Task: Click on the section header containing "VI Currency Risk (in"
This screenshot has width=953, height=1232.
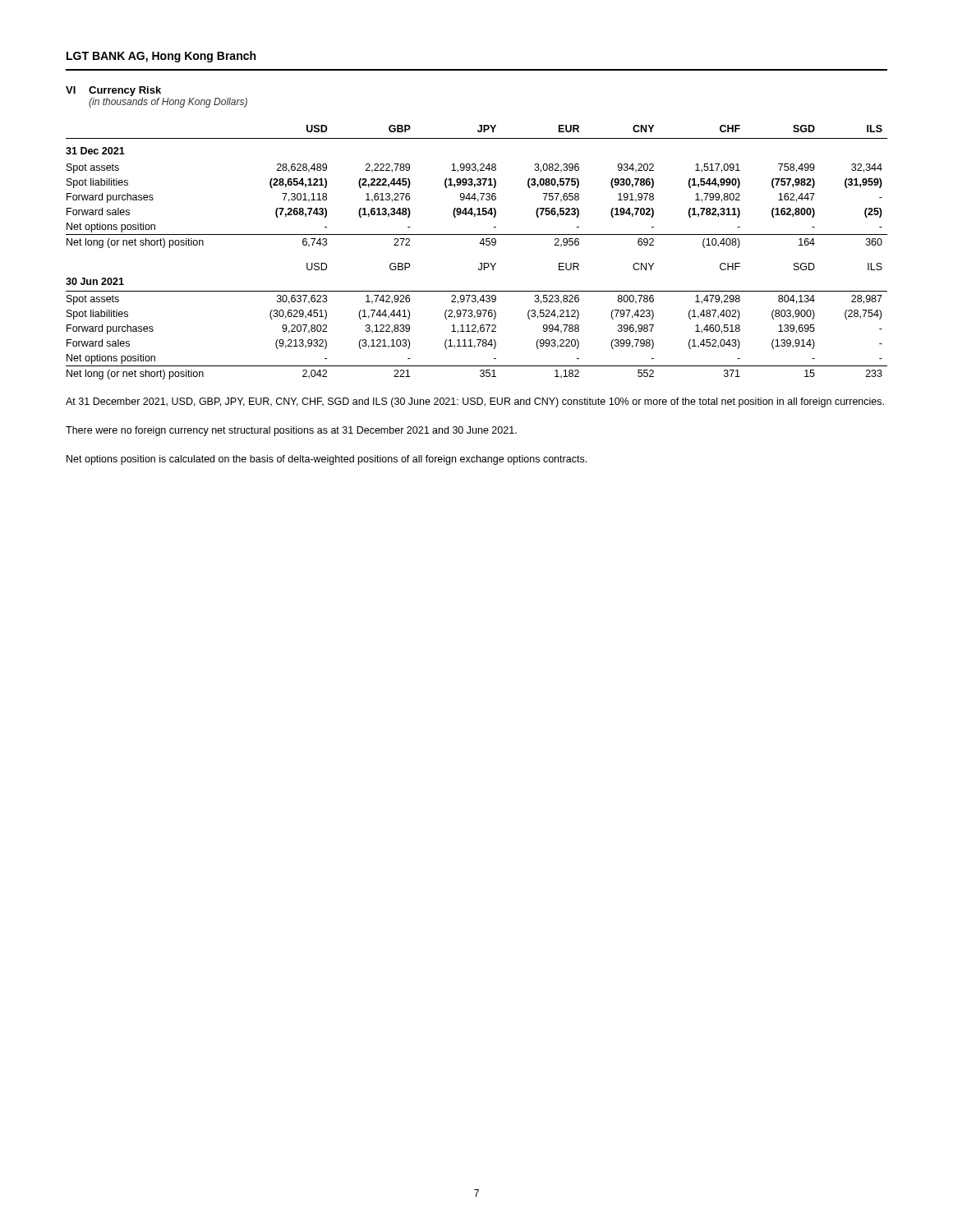Action: point(157,96)
